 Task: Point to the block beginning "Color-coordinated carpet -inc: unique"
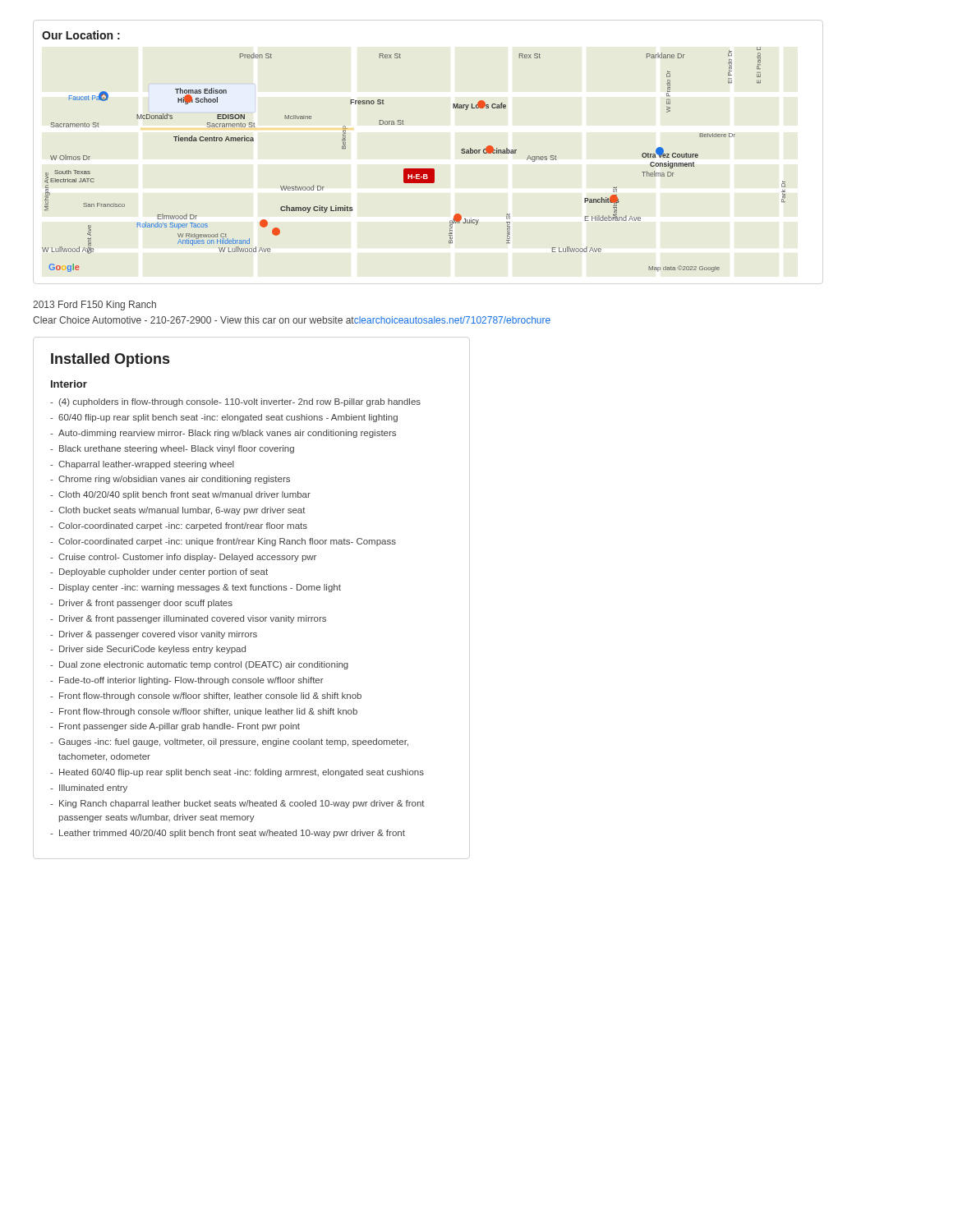point(227,541)
